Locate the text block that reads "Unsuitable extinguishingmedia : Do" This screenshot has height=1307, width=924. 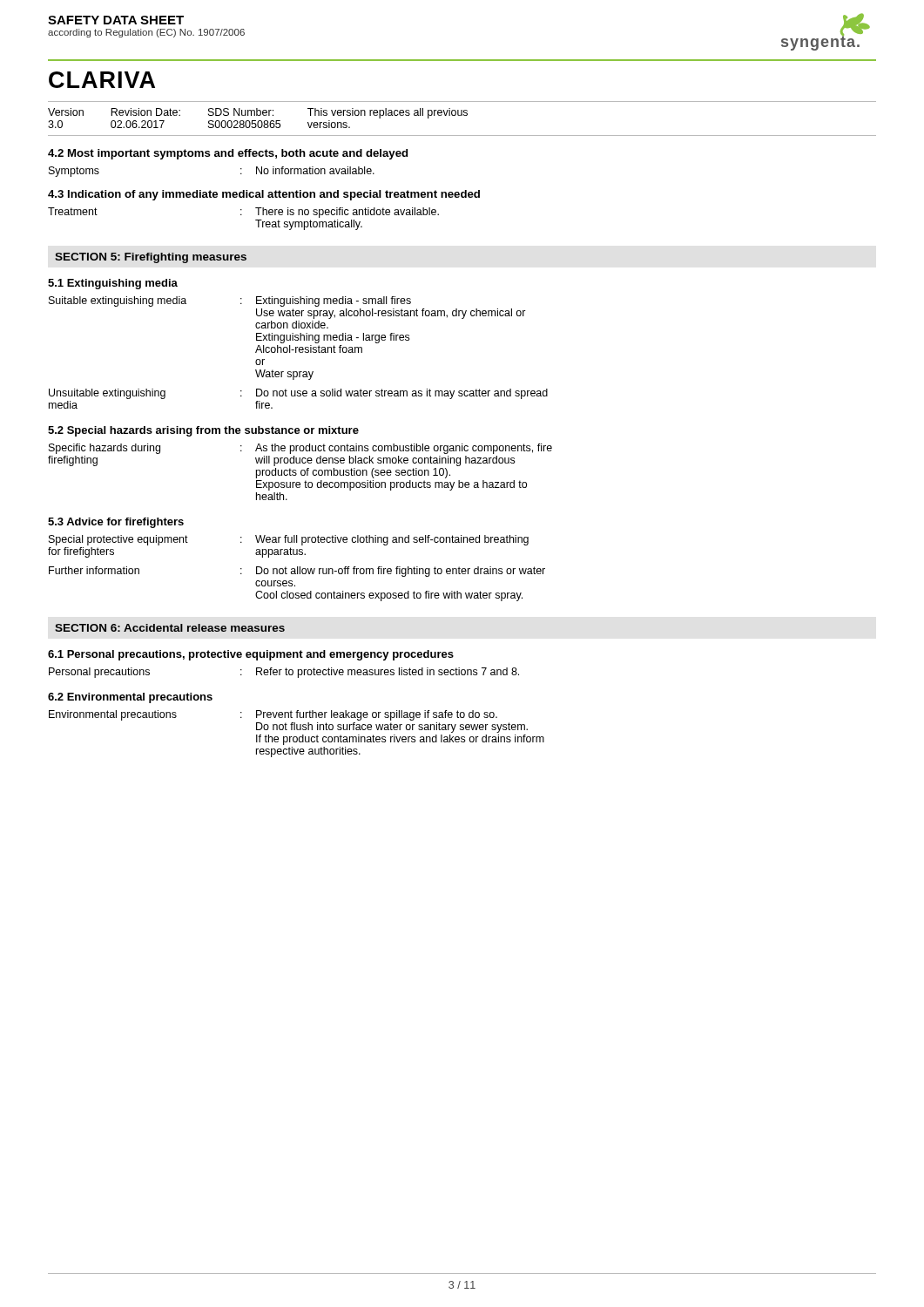[x=298, y=399]
